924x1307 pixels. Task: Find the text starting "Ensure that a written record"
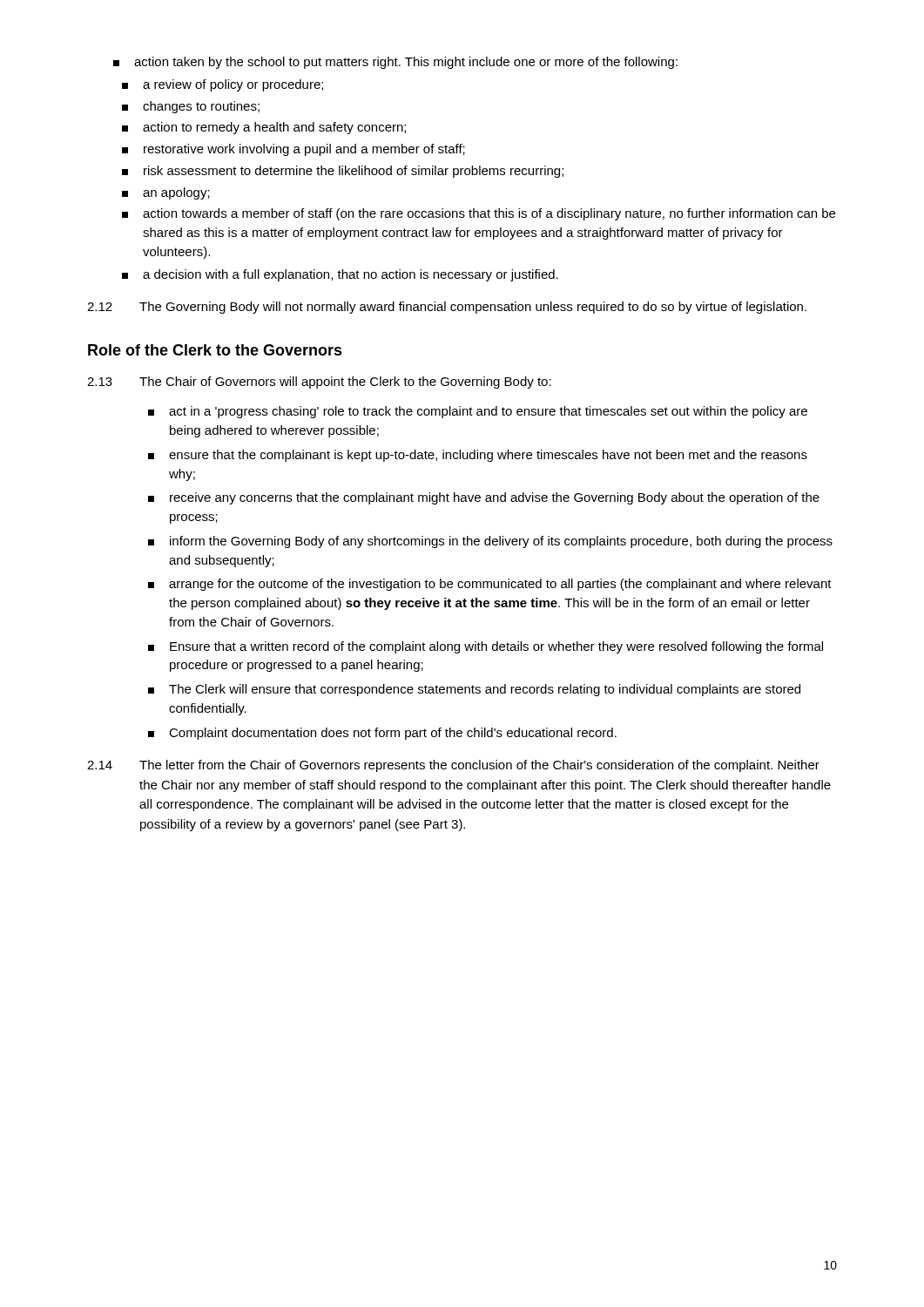click(x=492, y=655)
